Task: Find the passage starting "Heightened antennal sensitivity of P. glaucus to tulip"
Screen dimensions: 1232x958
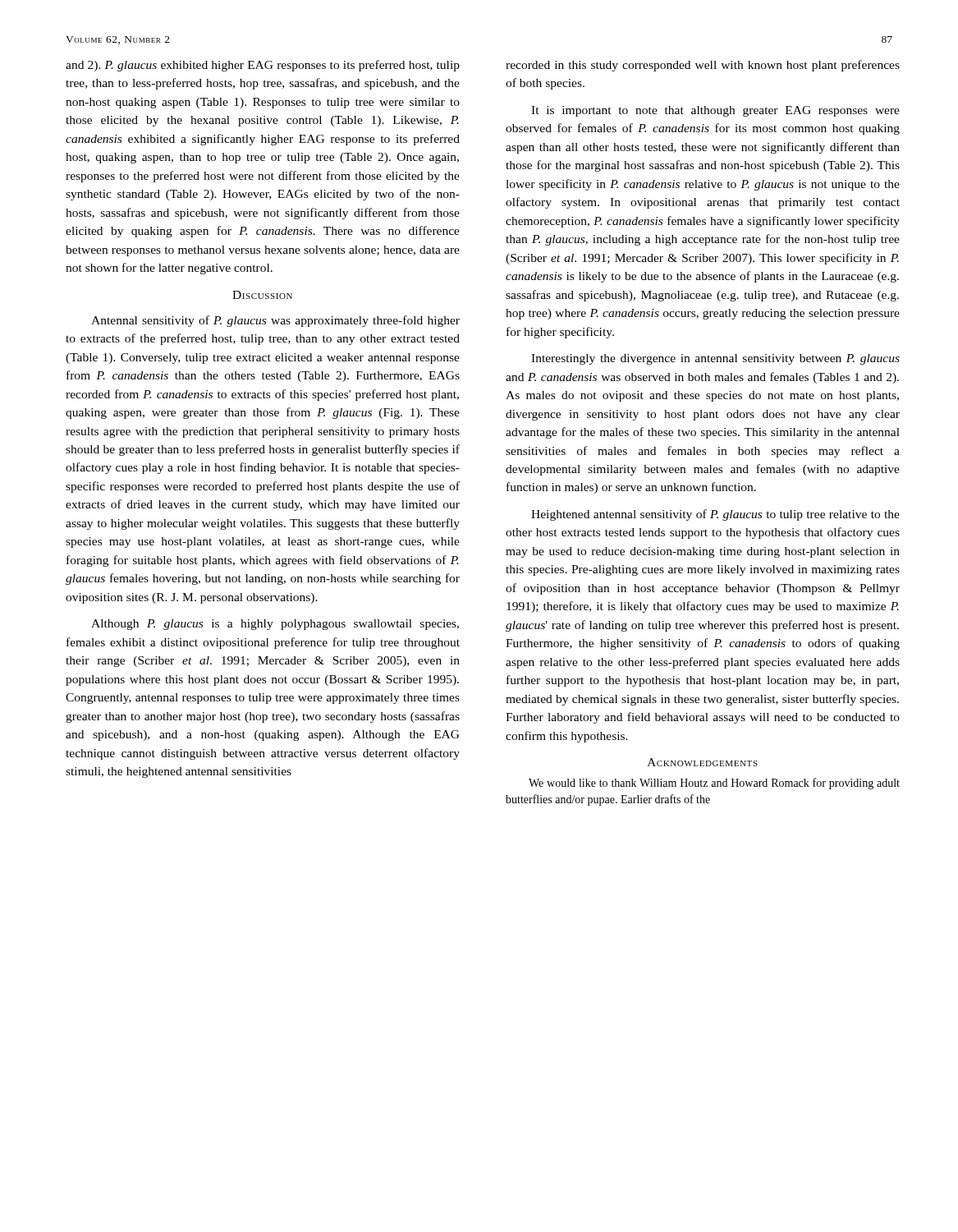Action: click(703, 625)
